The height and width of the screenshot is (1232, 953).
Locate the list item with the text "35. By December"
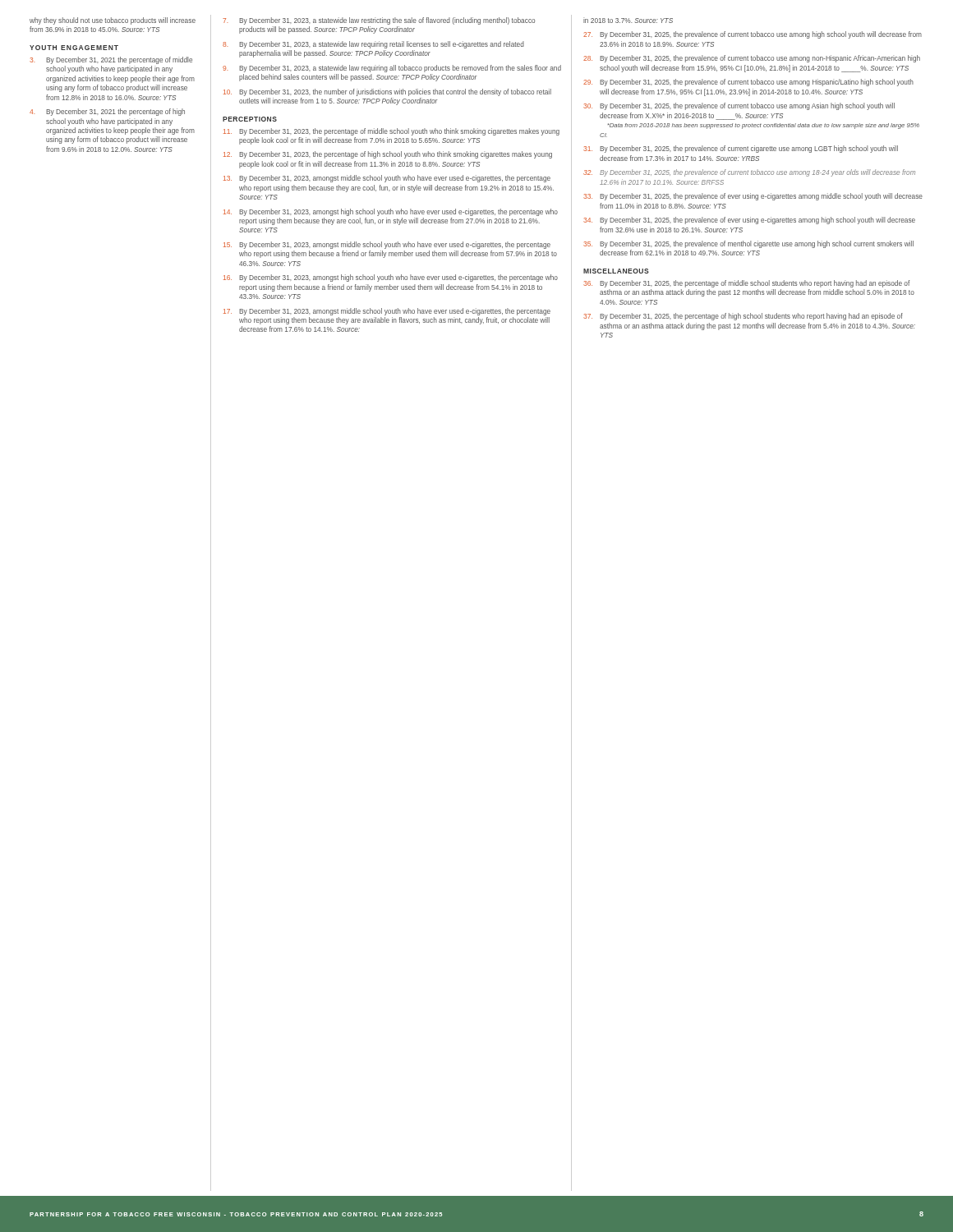click(x=753, y=249)
